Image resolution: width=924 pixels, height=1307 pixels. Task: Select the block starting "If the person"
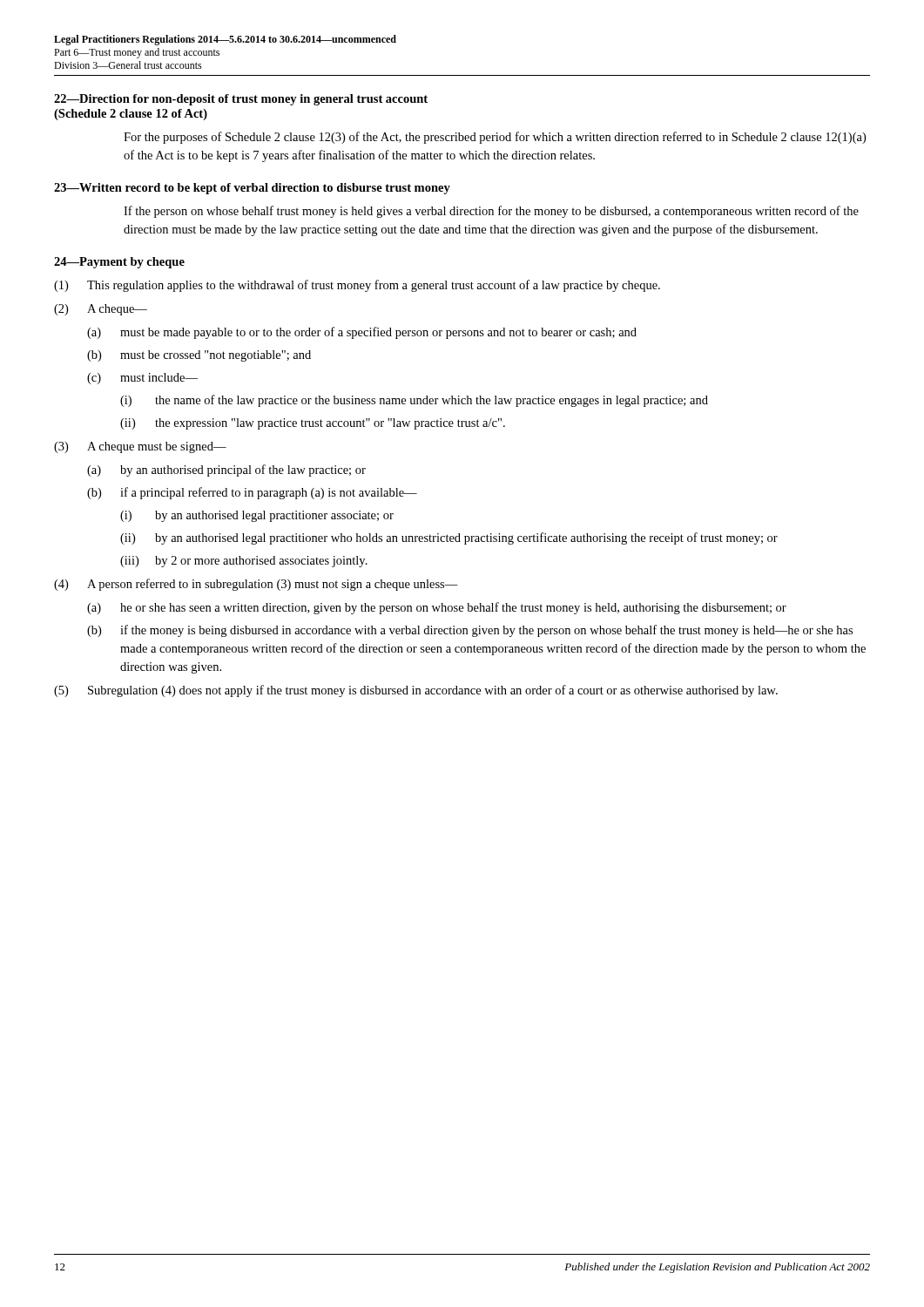point(491,220)
